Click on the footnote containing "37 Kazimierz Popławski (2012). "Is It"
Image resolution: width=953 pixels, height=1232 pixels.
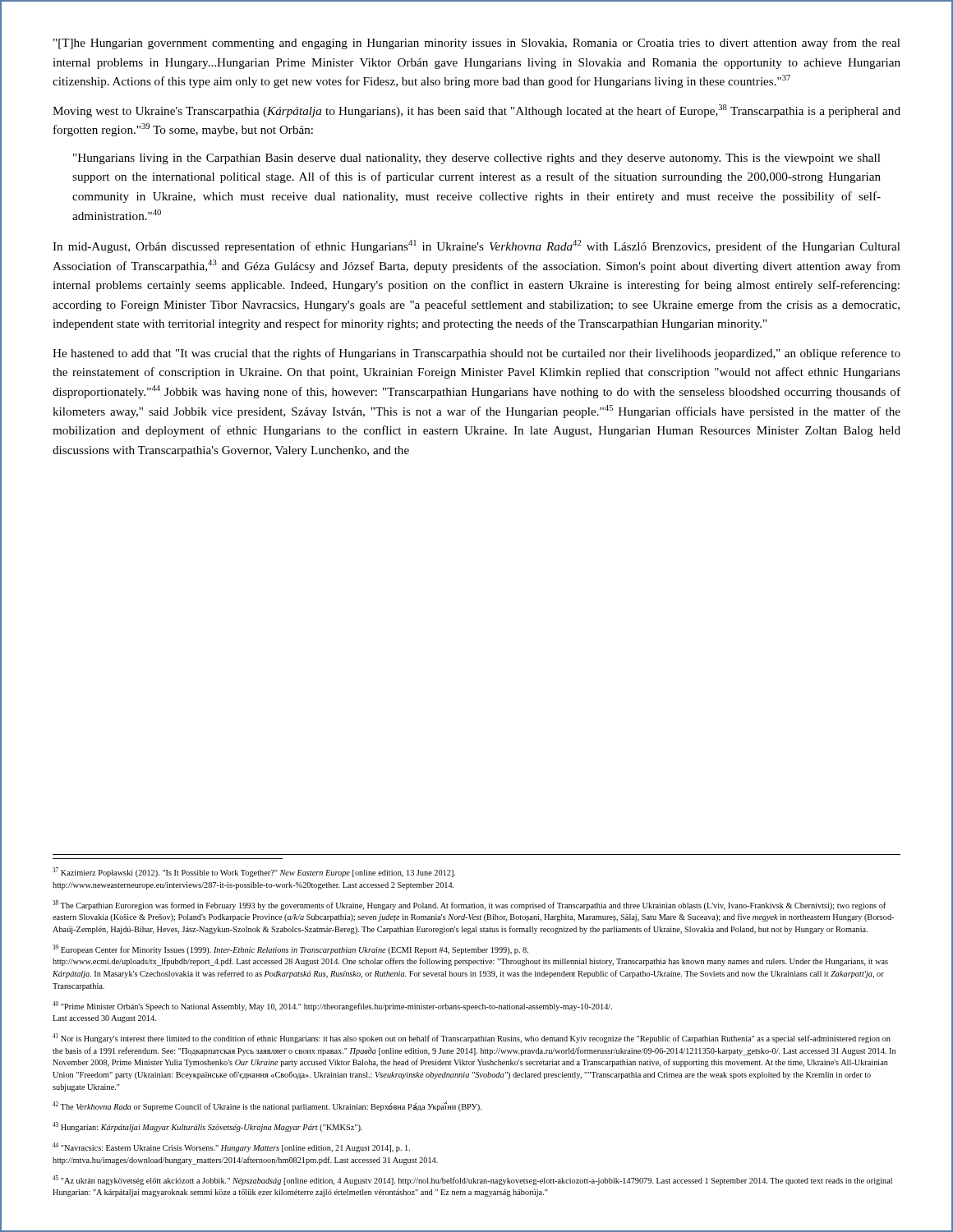(x=254, y=872)
